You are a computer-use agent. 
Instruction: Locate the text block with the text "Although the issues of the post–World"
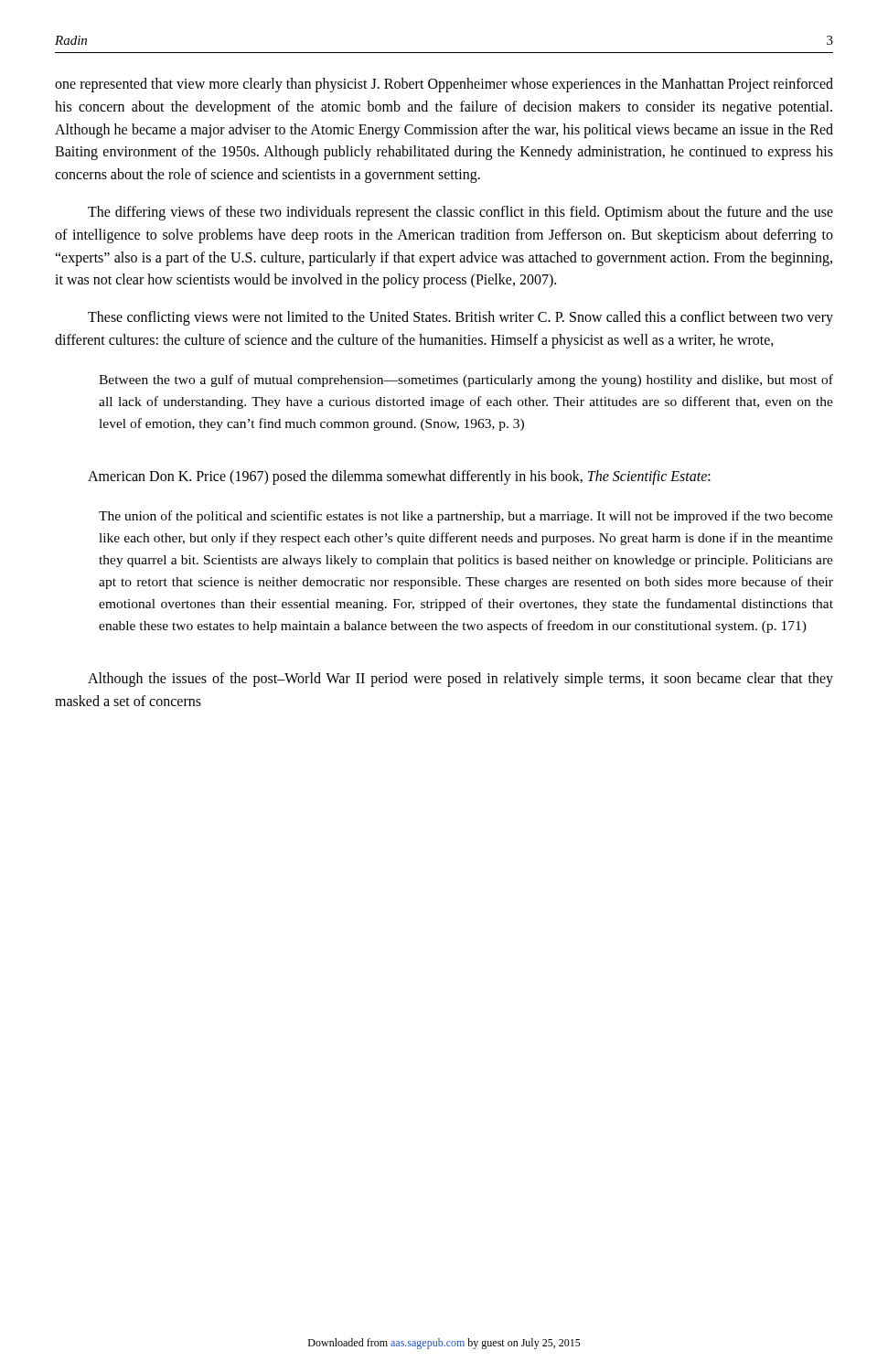pyautogui.click(x=444, y=689)
